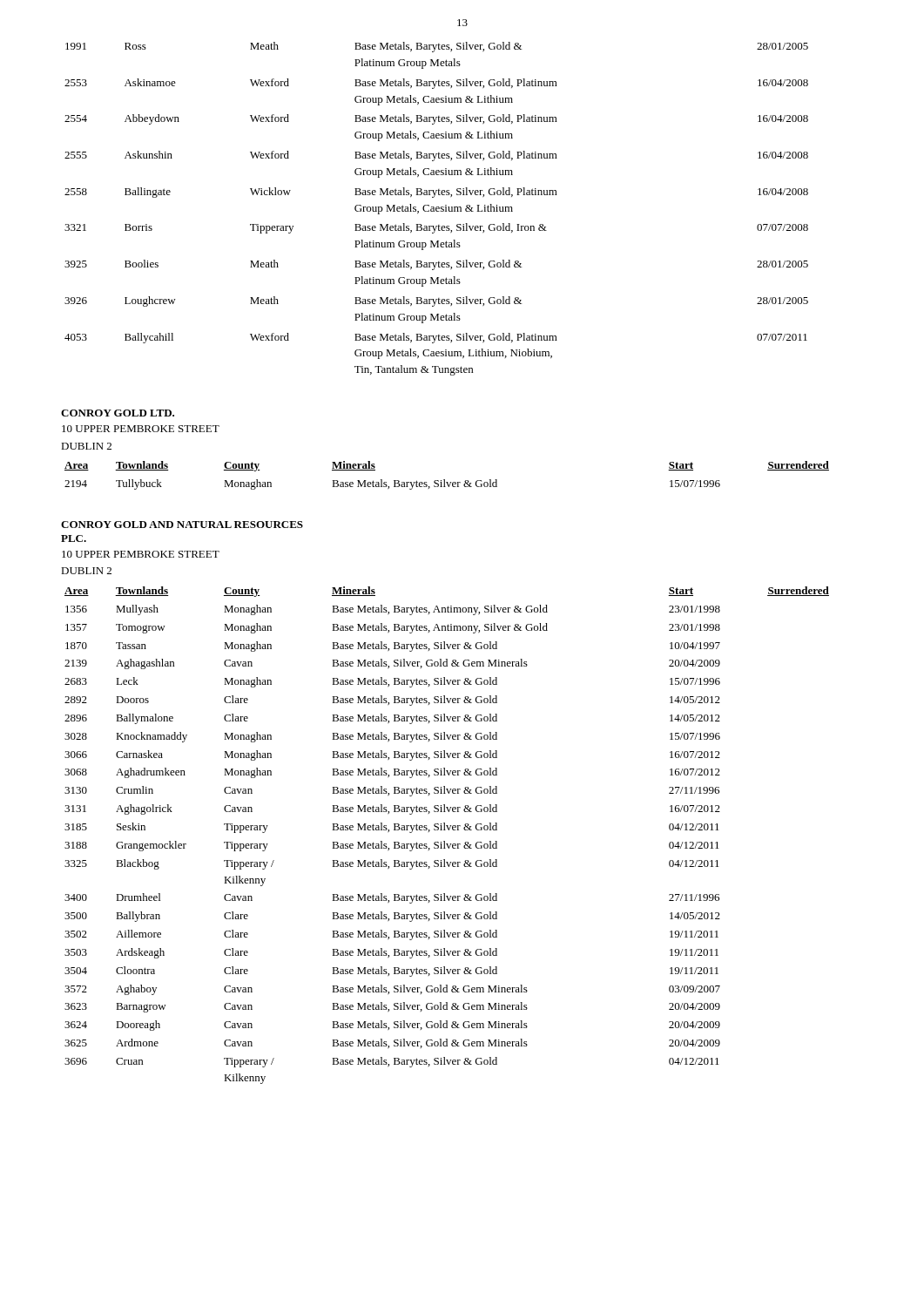Locate the section header that reads "CONROY GOLD LTD."
This screenshot has width=924, height=1307.
(118, 413)
